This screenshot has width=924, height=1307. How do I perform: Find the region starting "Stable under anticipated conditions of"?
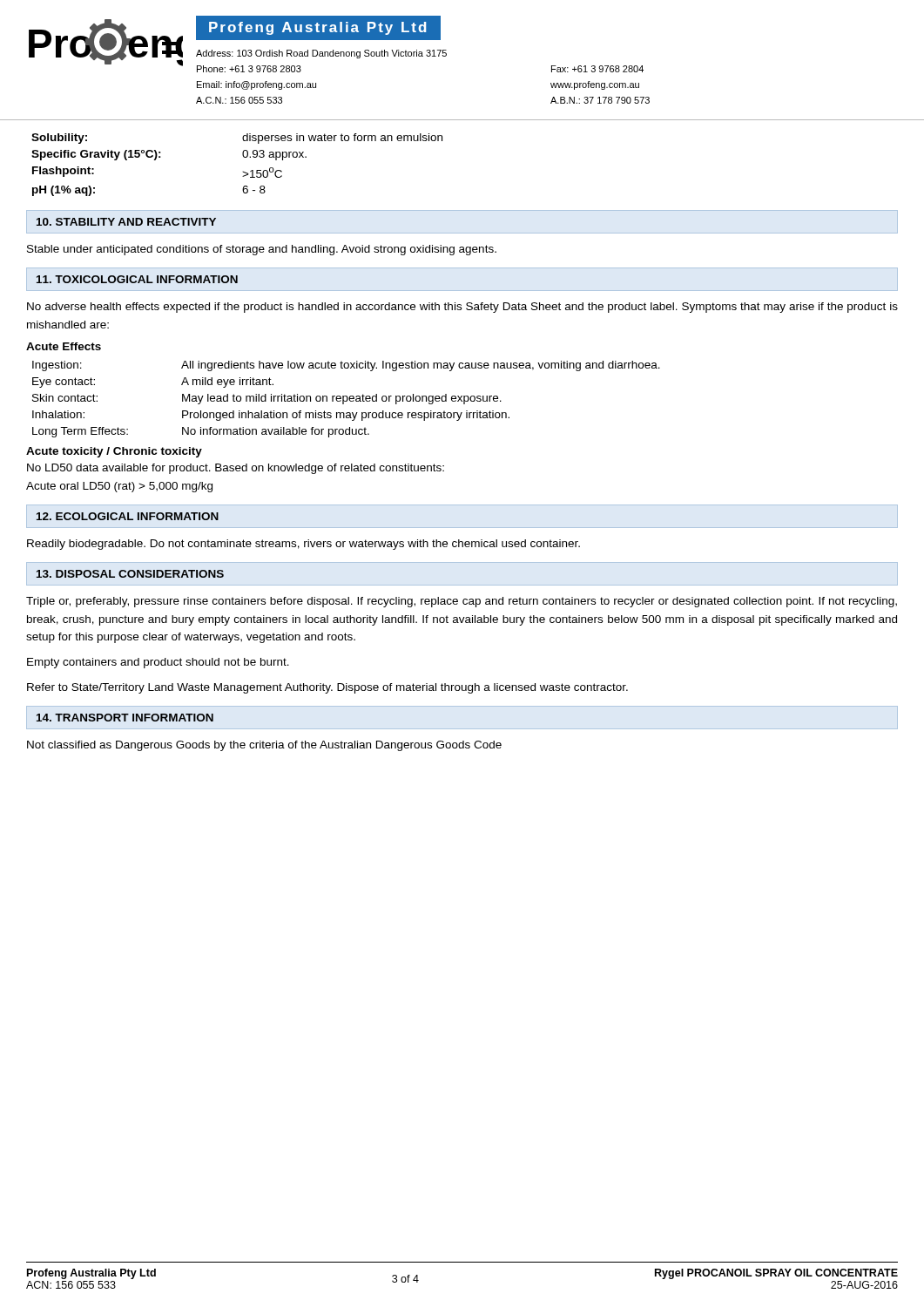click(x=262, y=249)
